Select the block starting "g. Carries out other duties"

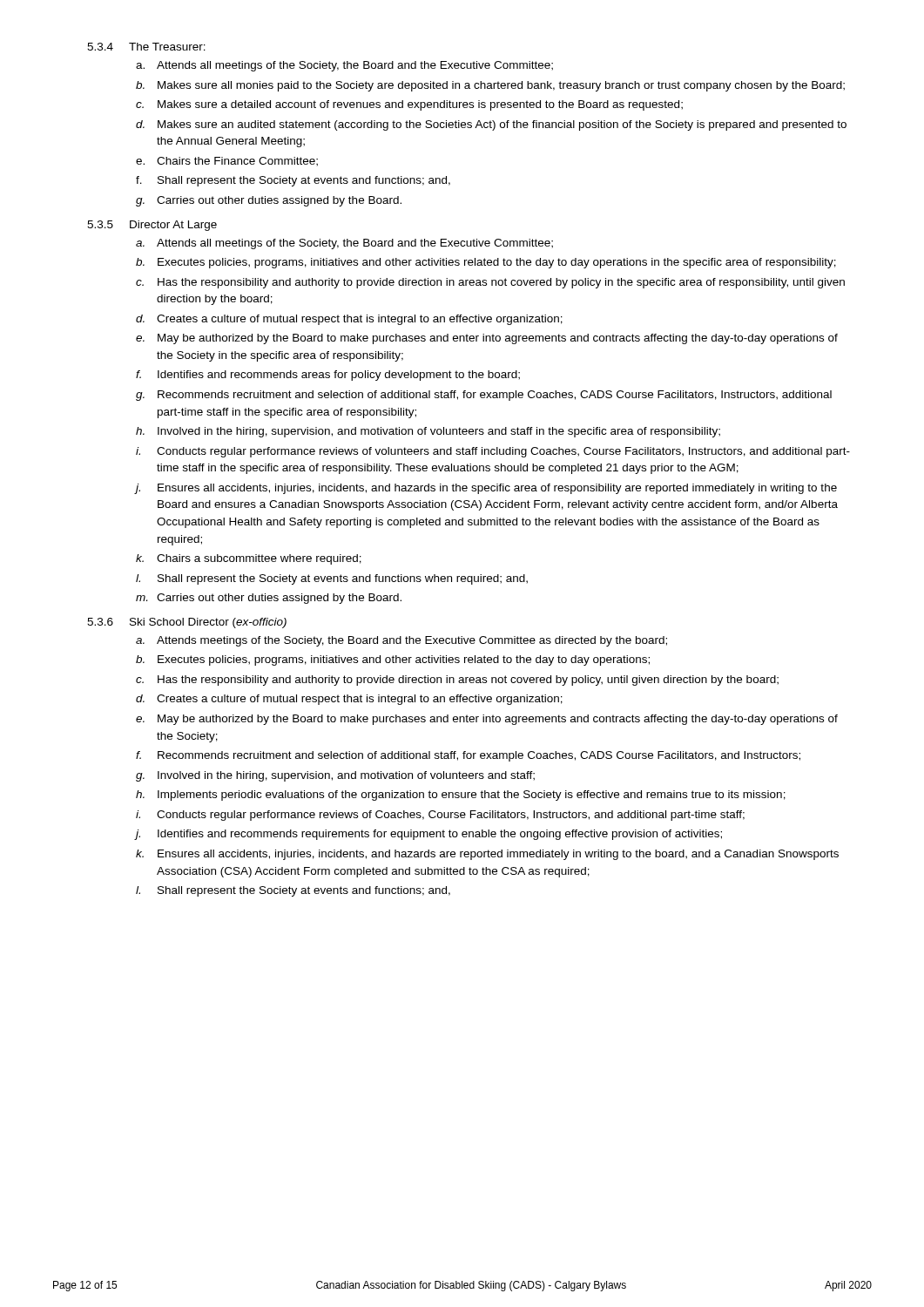pyautogui.click(x=269, y=201)
